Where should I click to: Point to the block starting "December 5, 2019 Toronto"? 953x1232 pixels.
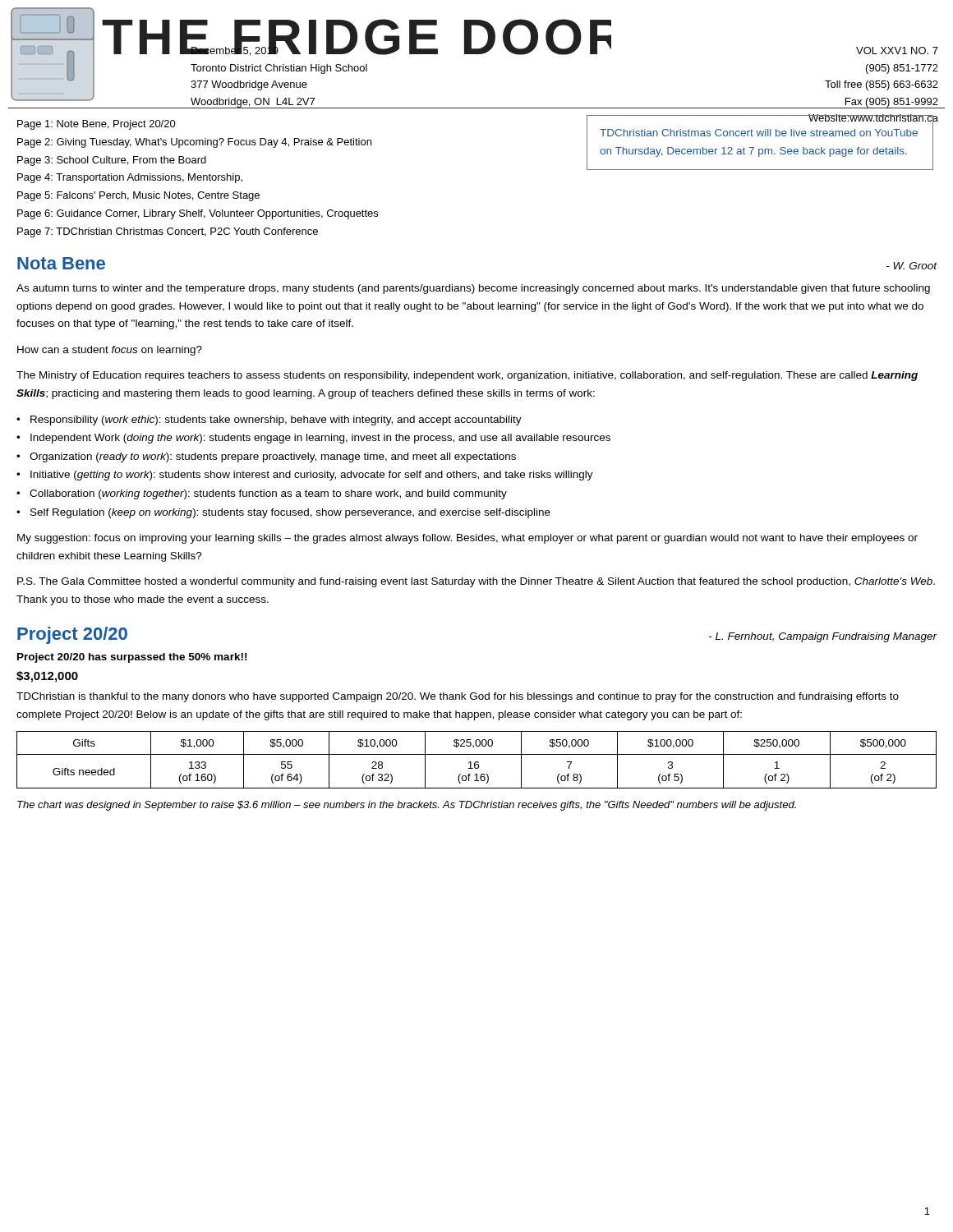click(x=279, y=76)
